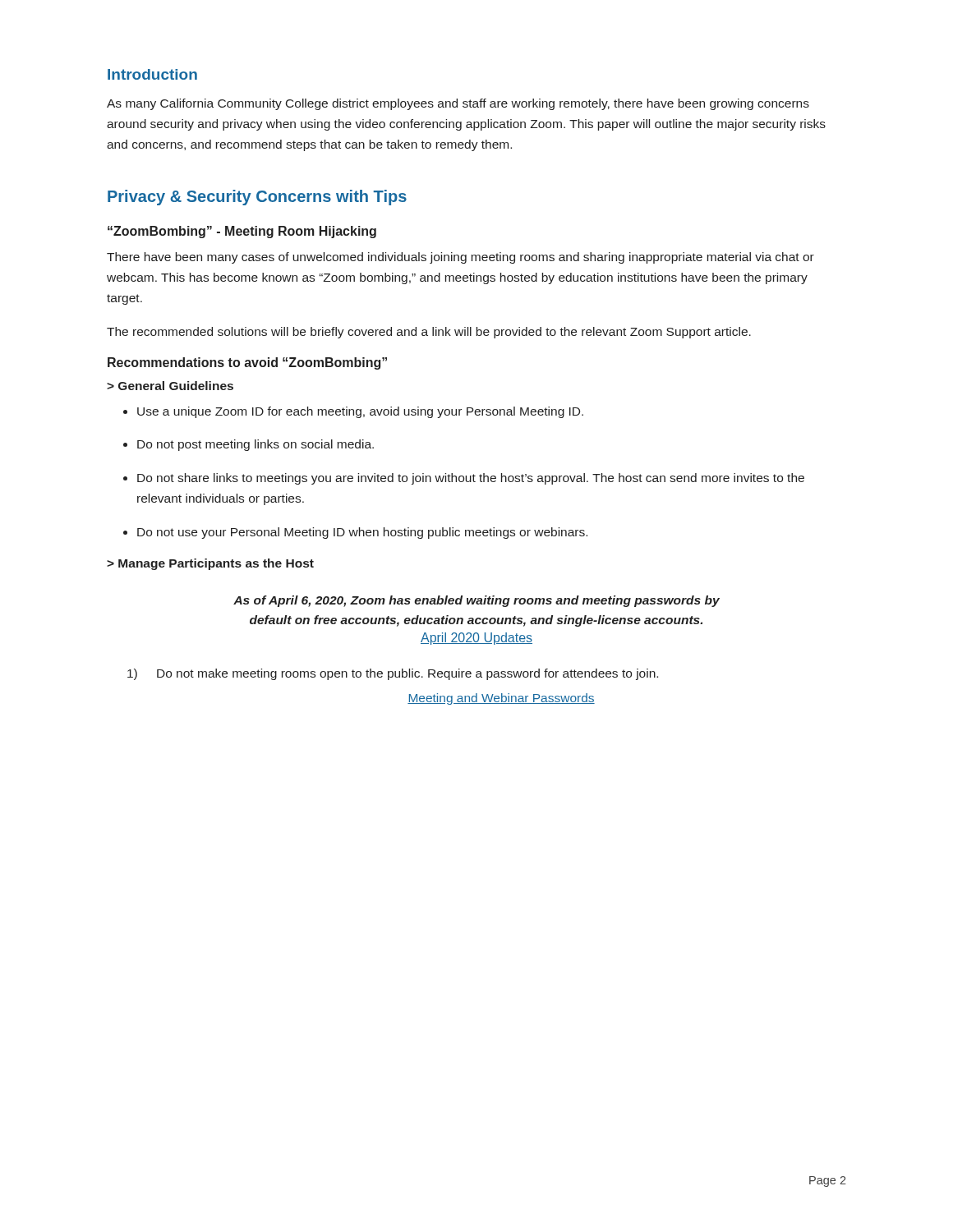Find the section header that says "“ZoomBombing” - Meeting Room Hijacking"
The width and height of the screenshot is (953, 1232).
[x=242, y=232]
